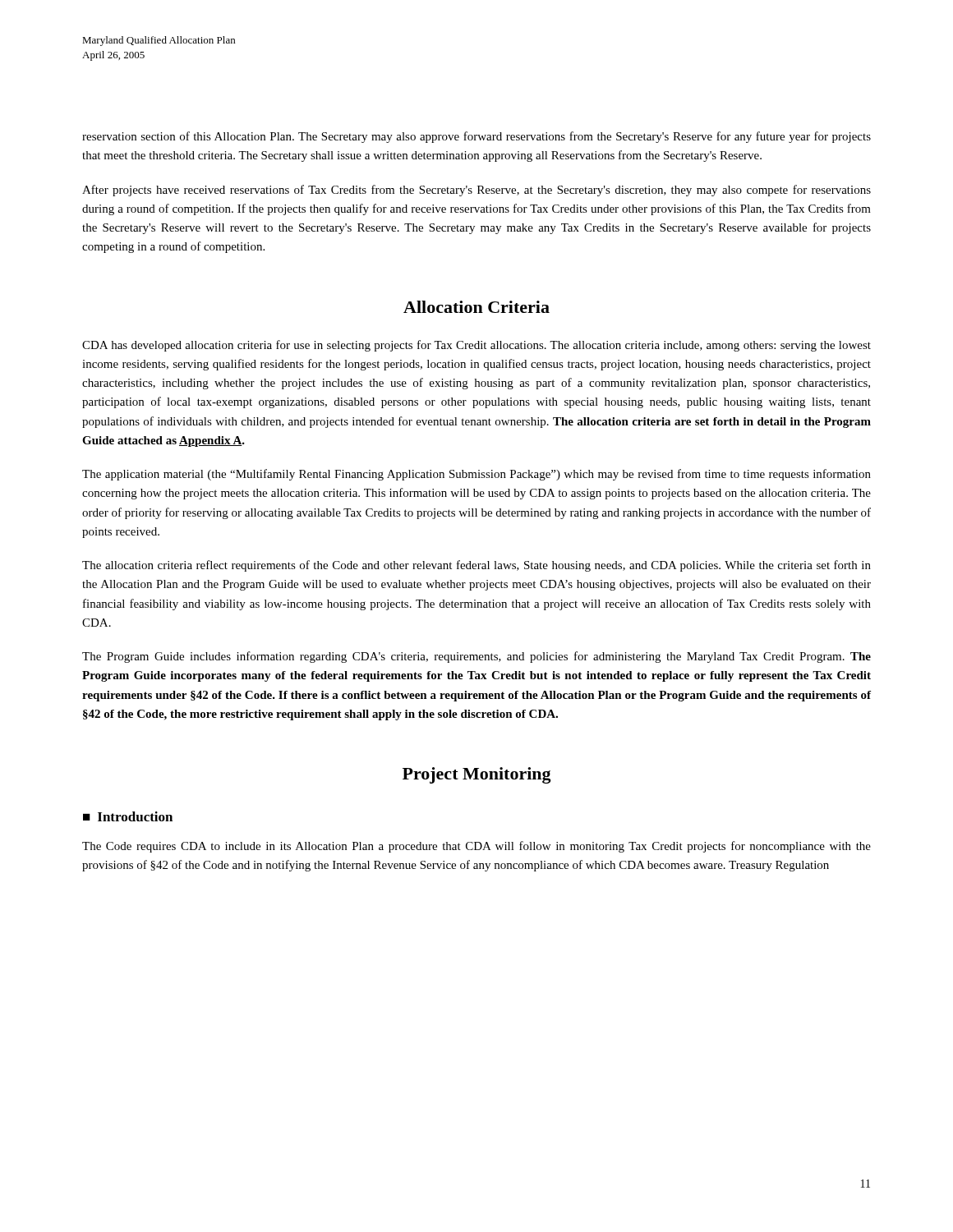The height and width of the screenshot is (1232, 953).
Task: Find the block on this page that starts "The Code requires"
Action: [x=476, y=856]
